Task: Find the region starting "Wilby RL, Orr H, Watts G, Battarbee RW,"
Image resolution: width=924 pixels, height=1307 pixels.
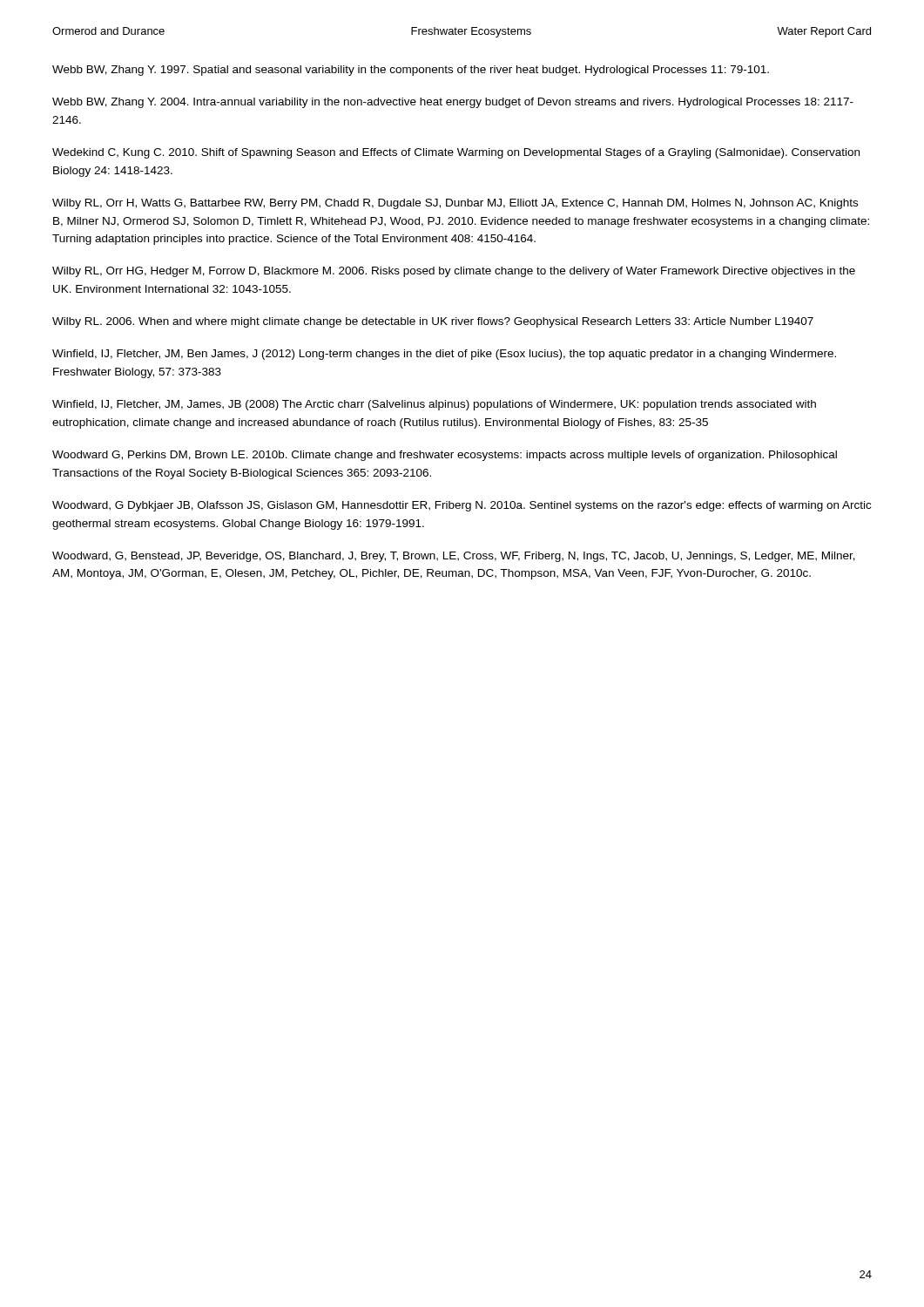Action: pos(461,220)
